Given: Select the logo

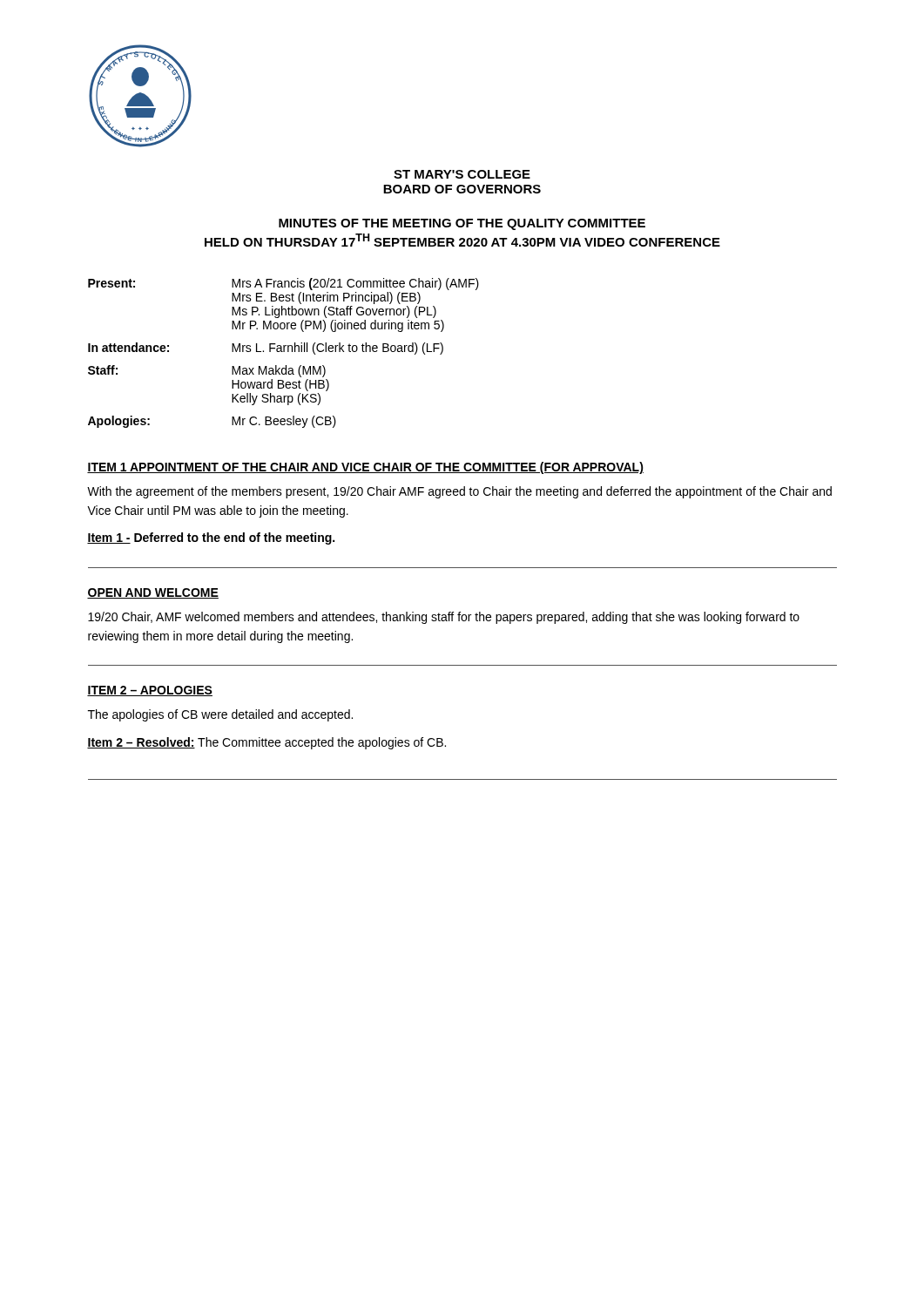Looking at the screenshot, I should 462,97.
